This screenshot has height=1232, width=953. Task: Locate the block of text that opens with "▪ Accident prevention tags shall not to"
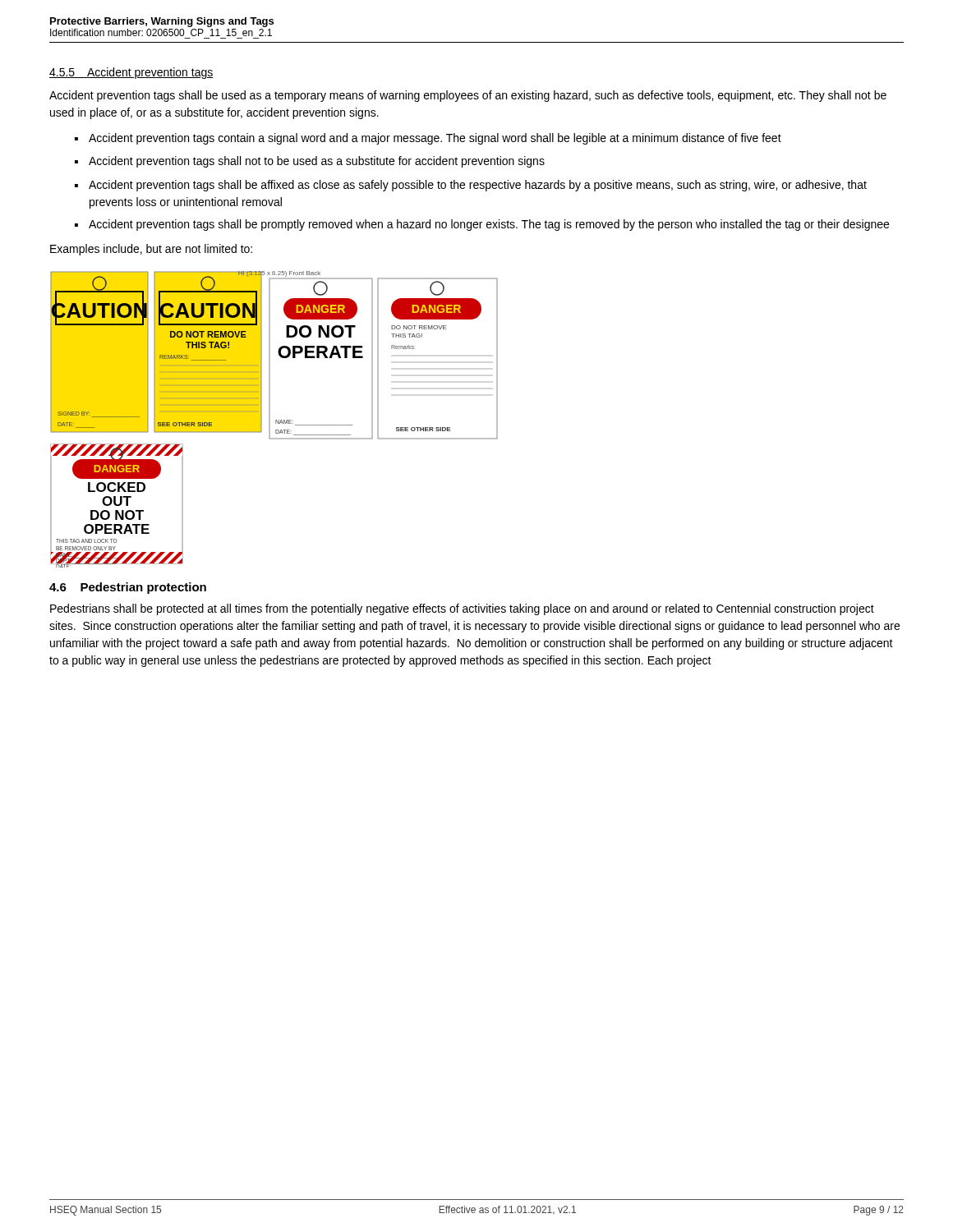309,162
